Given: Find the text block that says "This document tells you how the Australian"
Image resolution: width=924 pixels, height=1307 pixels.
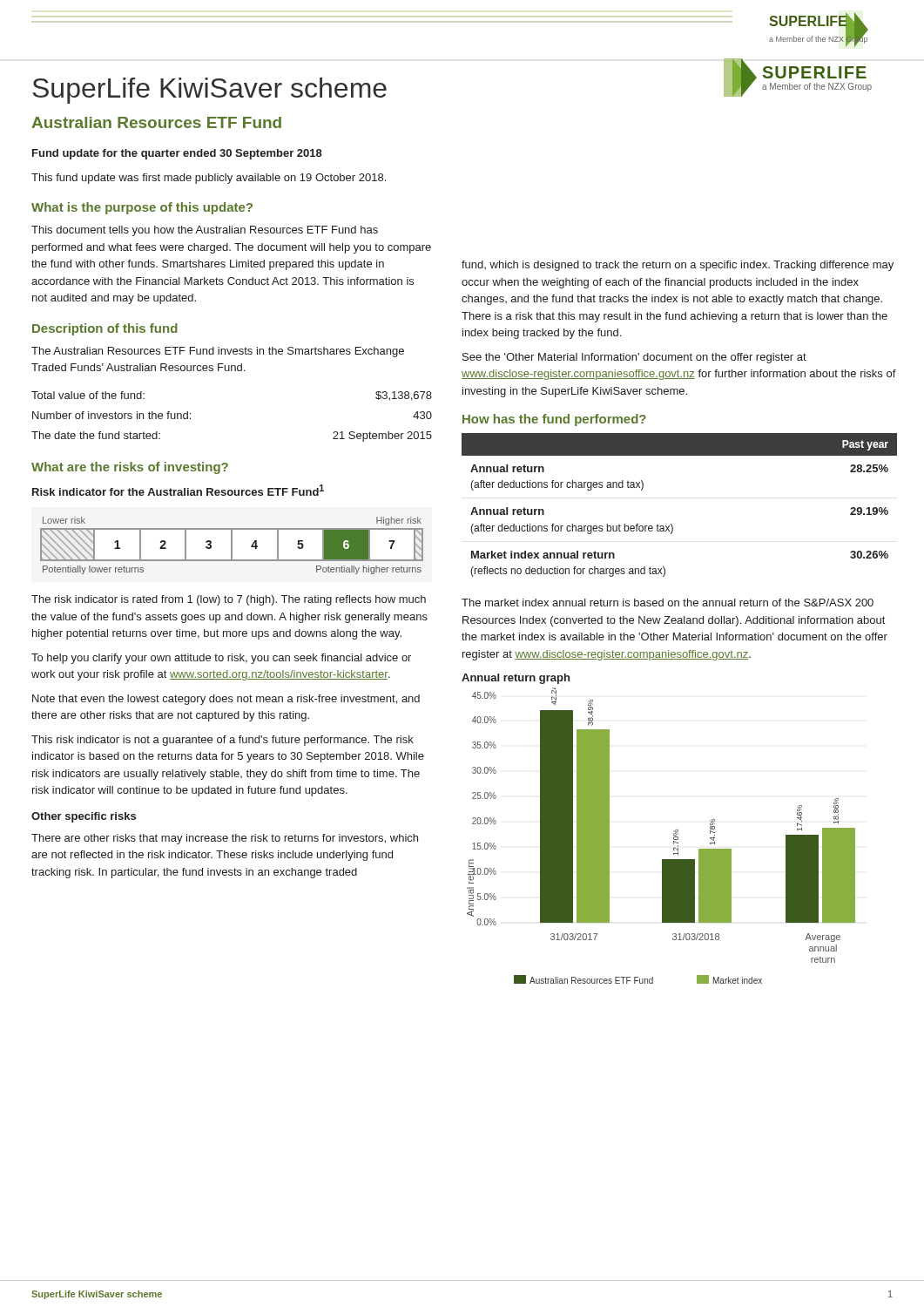Looking at the screenshot, I should (232, 264).
